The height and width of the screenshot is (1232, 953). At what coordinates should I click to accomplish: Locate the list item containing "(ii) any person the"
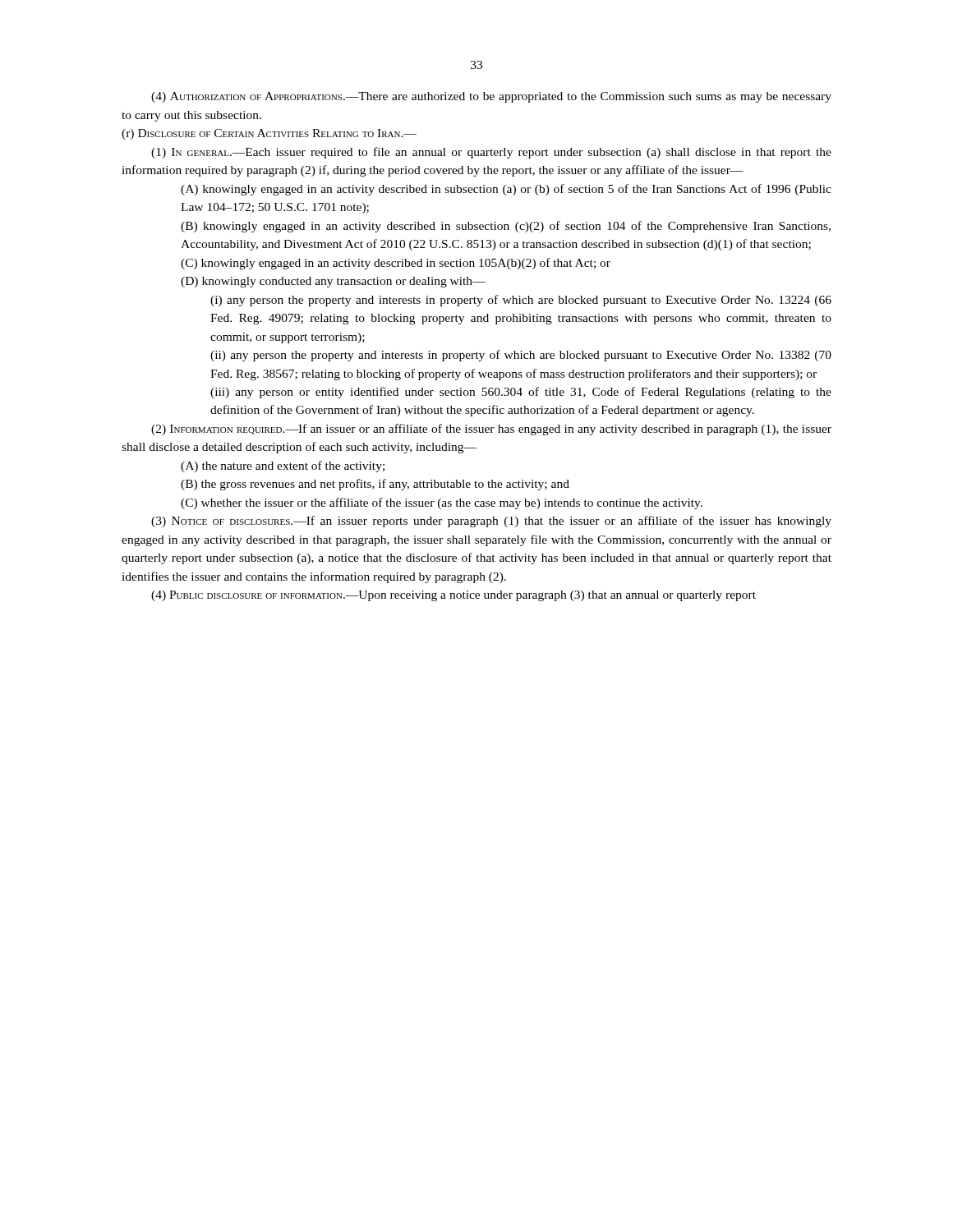(521, 364)
